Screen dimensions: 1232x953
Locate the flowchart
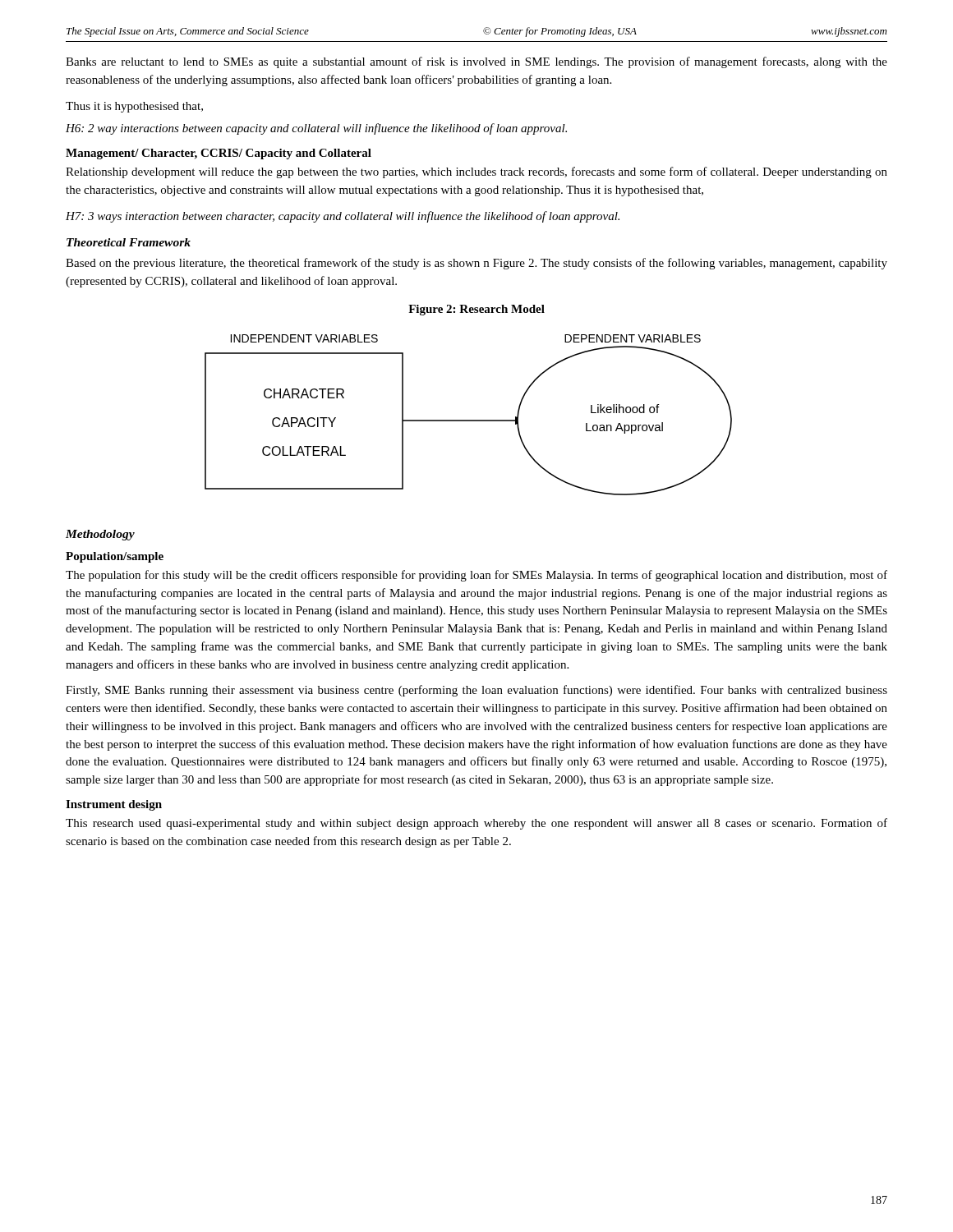pos(476,419)
